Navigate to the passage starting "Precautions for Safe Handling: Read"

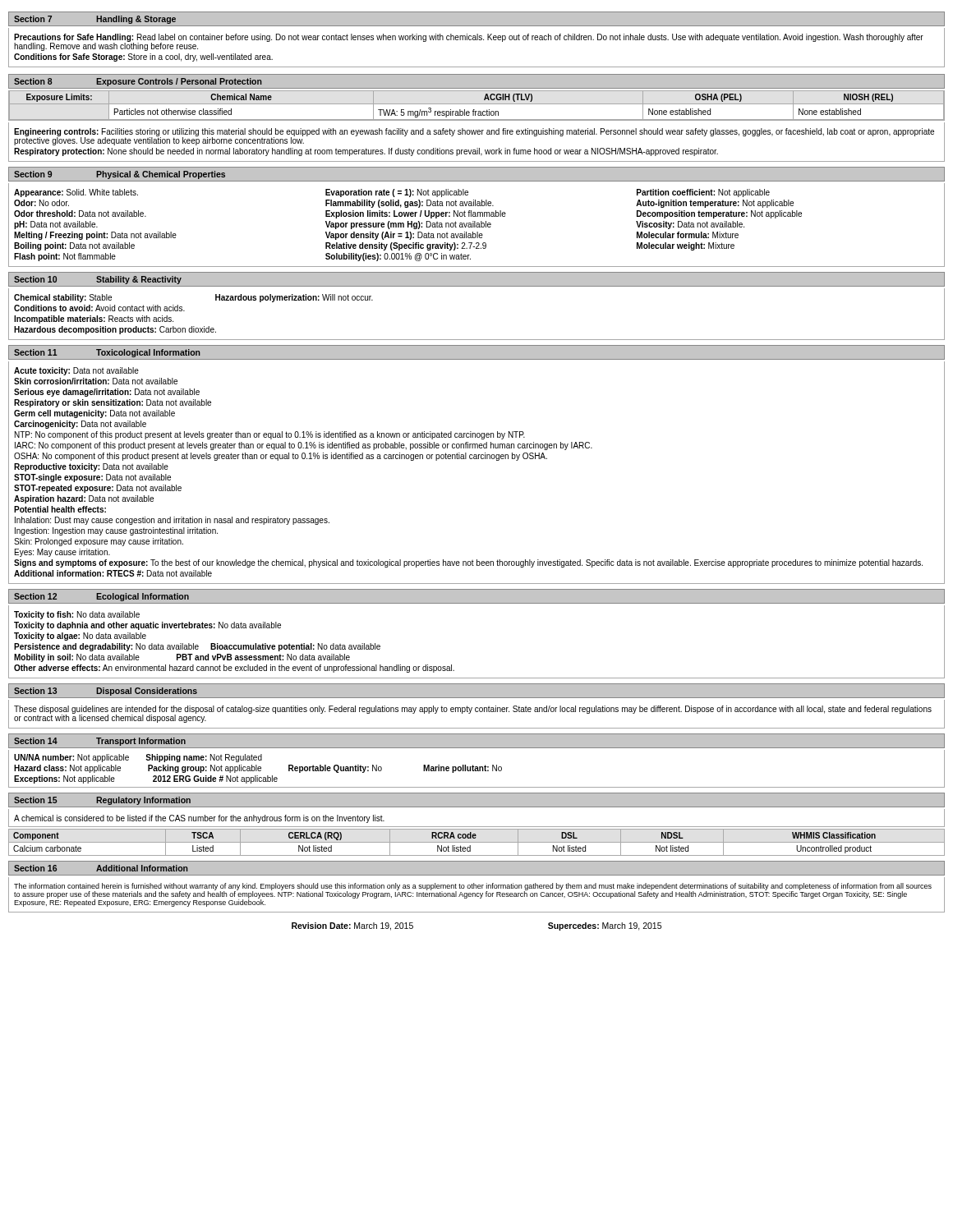click(x=476, y=47)
